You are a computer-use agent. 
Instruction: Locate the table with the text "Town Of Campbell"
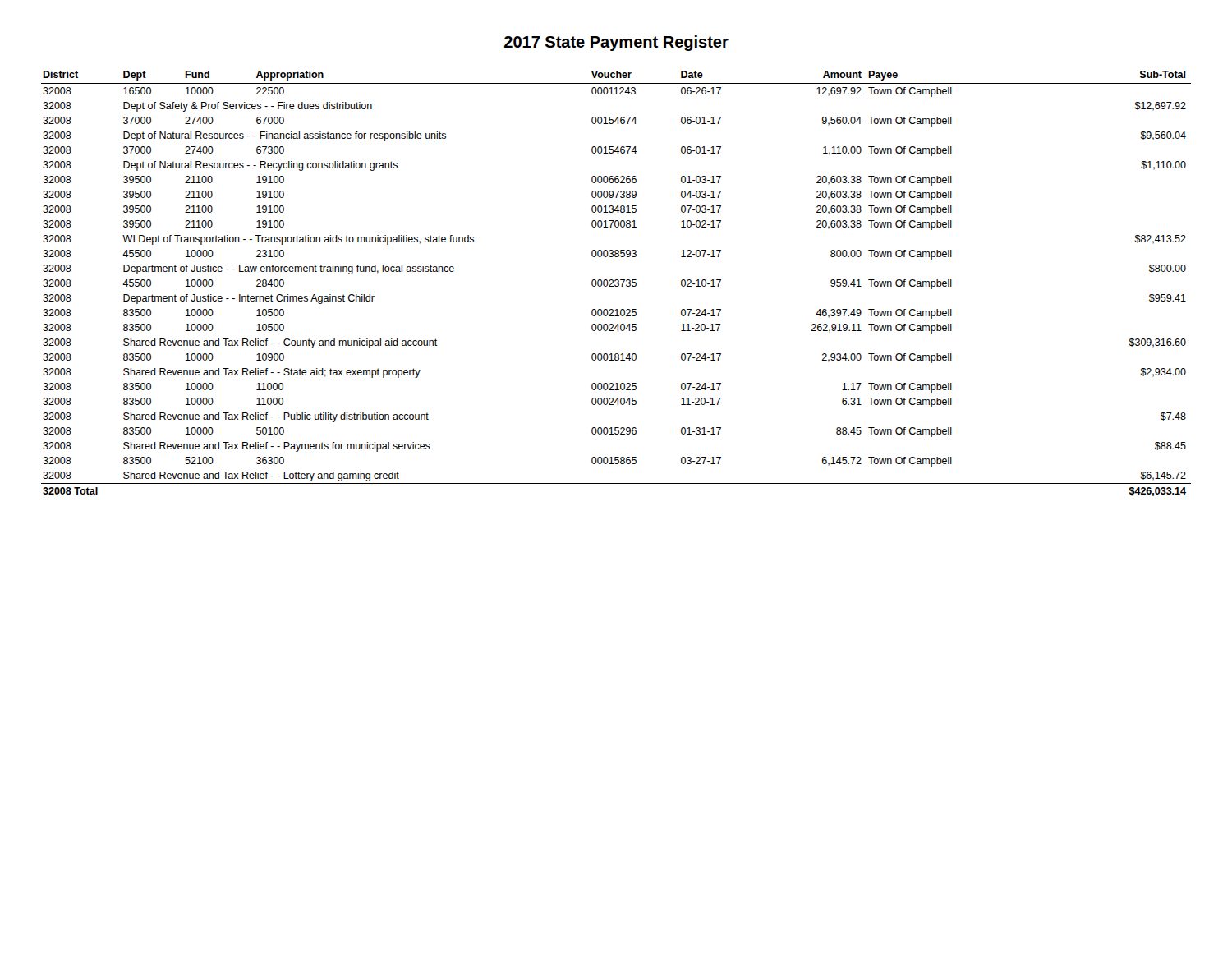(616, 283)
